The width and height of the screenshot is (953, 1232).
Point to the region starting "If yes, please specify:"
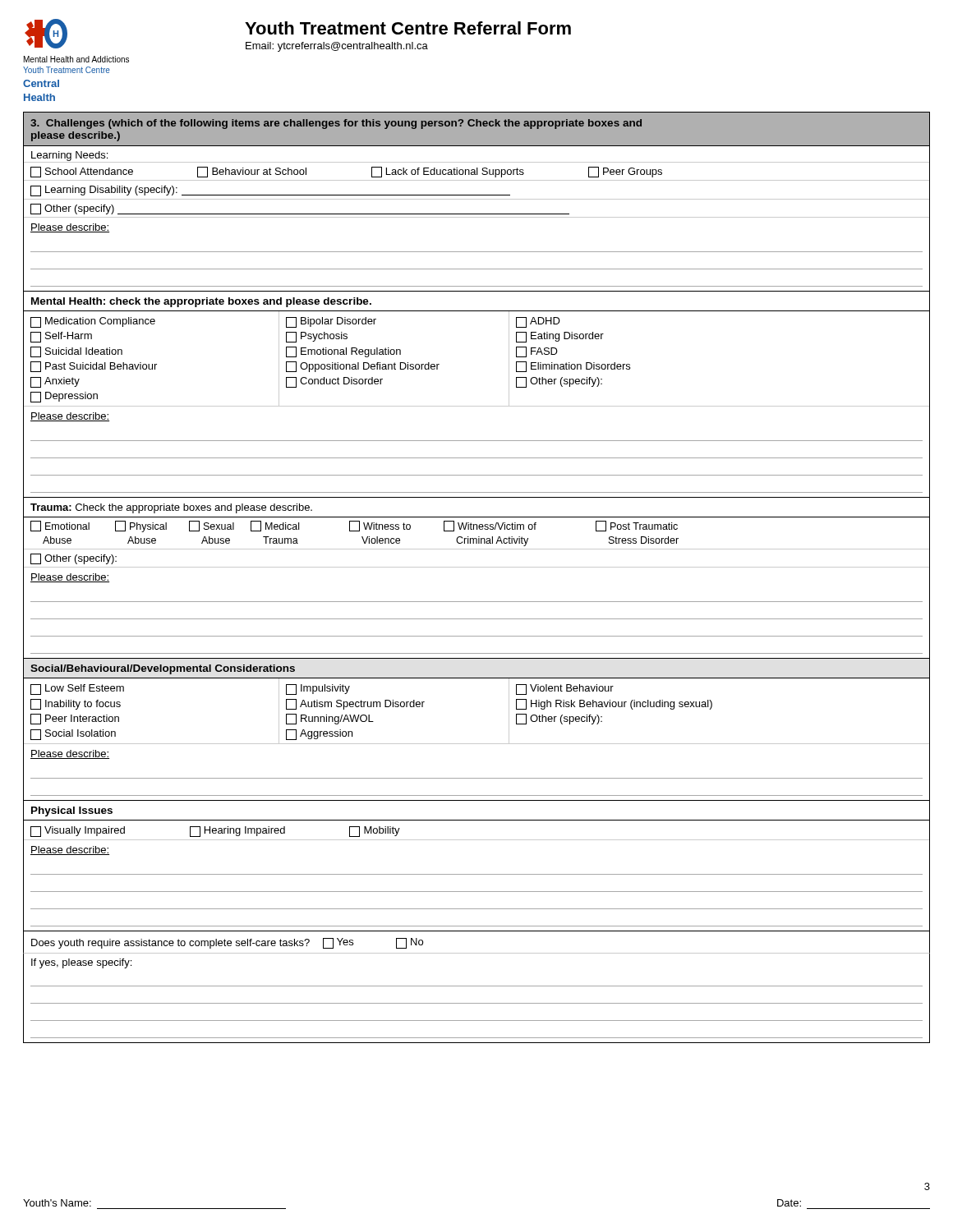point(476,997)
